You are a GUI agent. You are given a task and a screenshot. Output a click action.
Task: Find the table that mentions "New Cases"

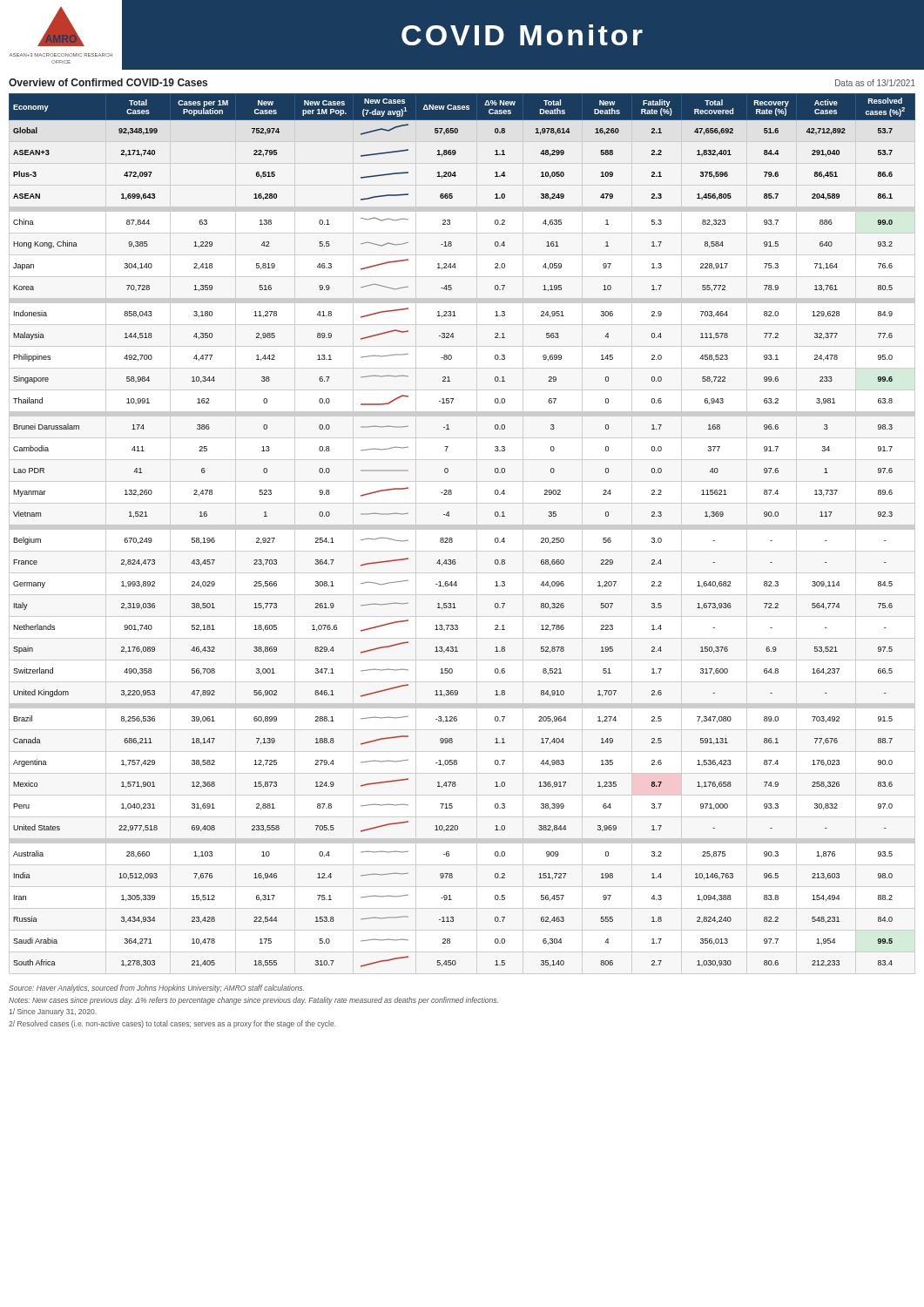pyautogui.click(x=462, y=534)
